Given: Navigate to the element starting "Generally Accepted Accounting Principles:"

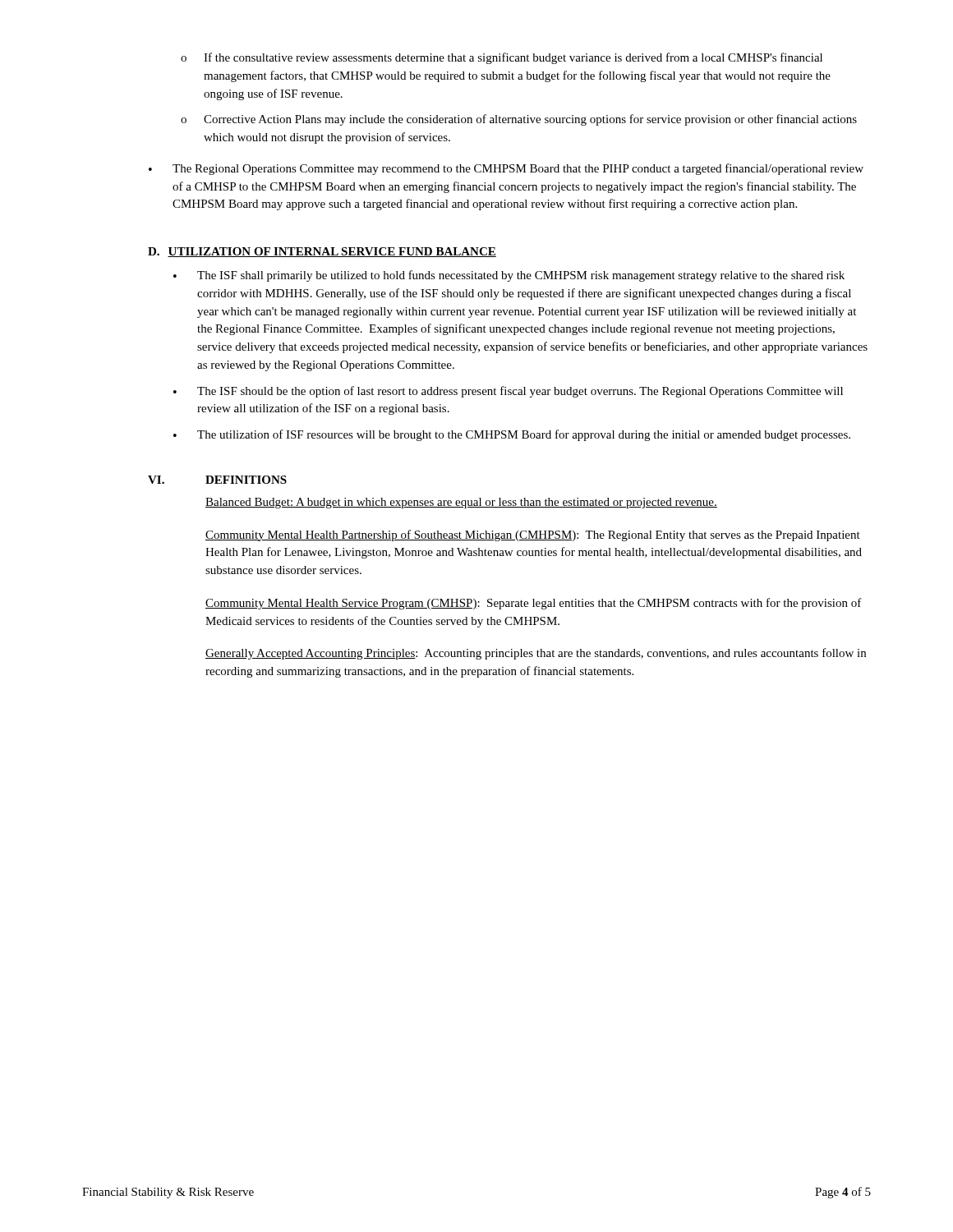Looking at the screenshot, I should point(536,662).
